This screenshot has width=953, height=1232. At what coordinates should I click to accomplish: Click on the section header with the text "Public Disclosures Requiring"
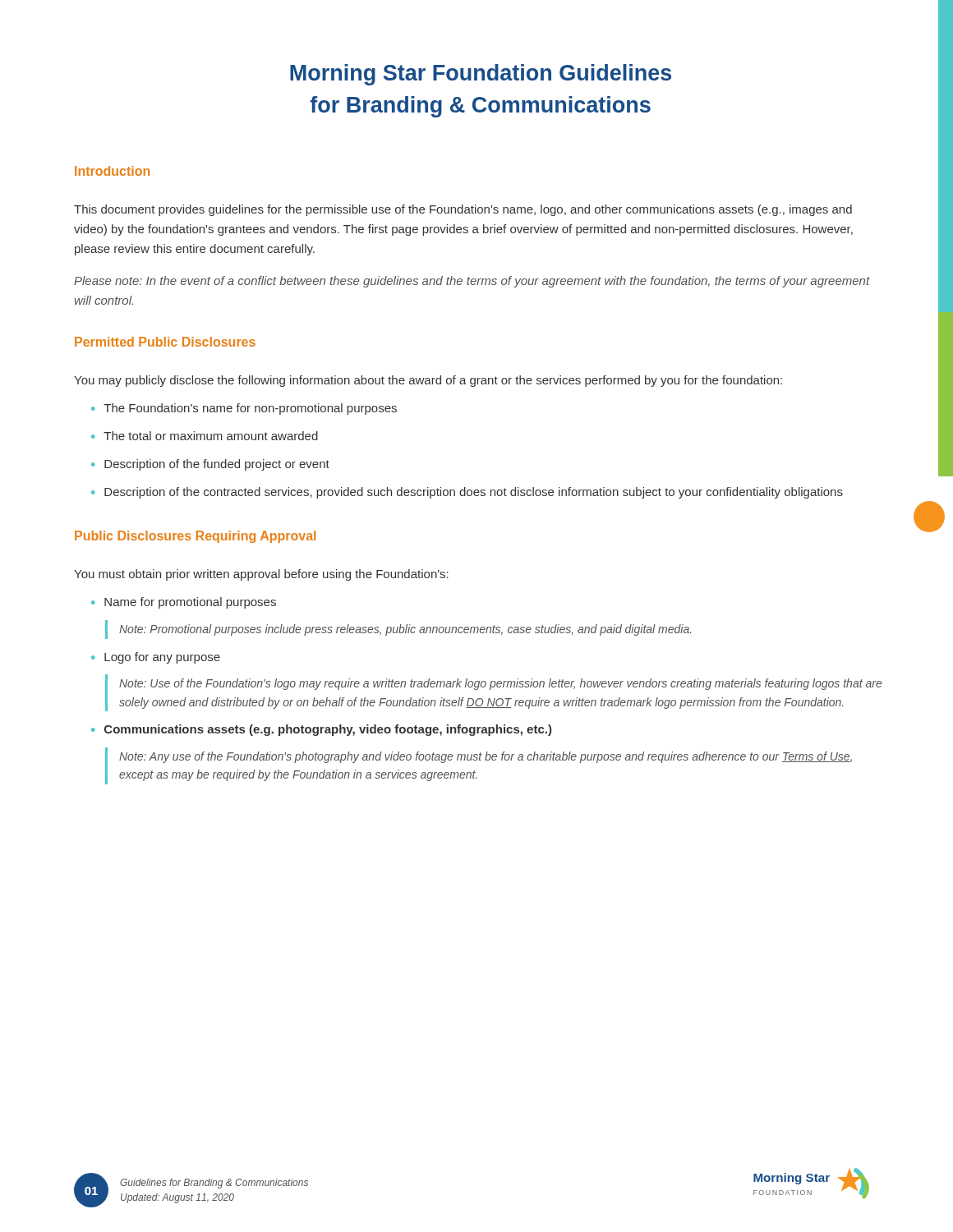(195, 537)
